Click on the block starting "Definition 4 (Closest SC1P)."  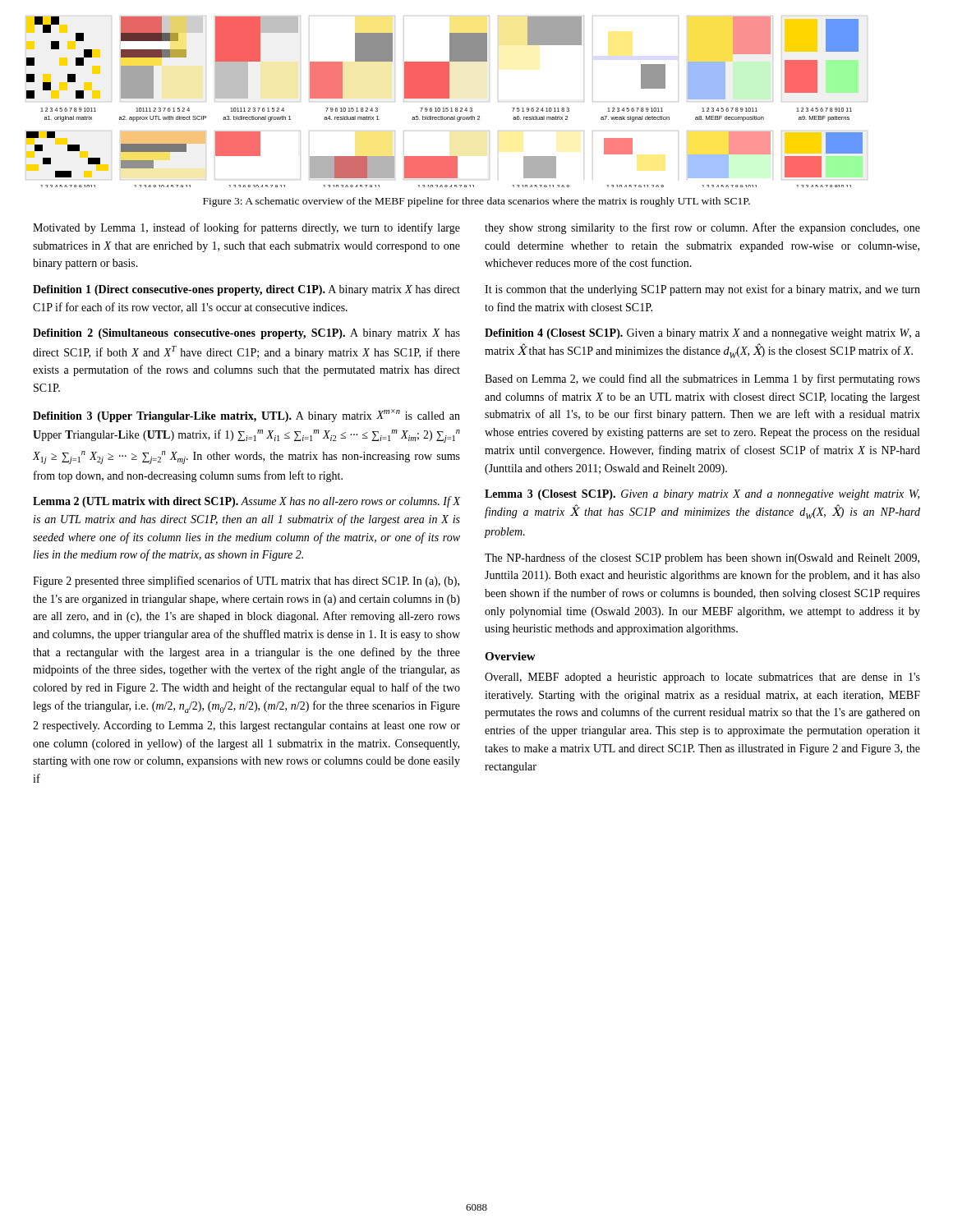(702, 343)
